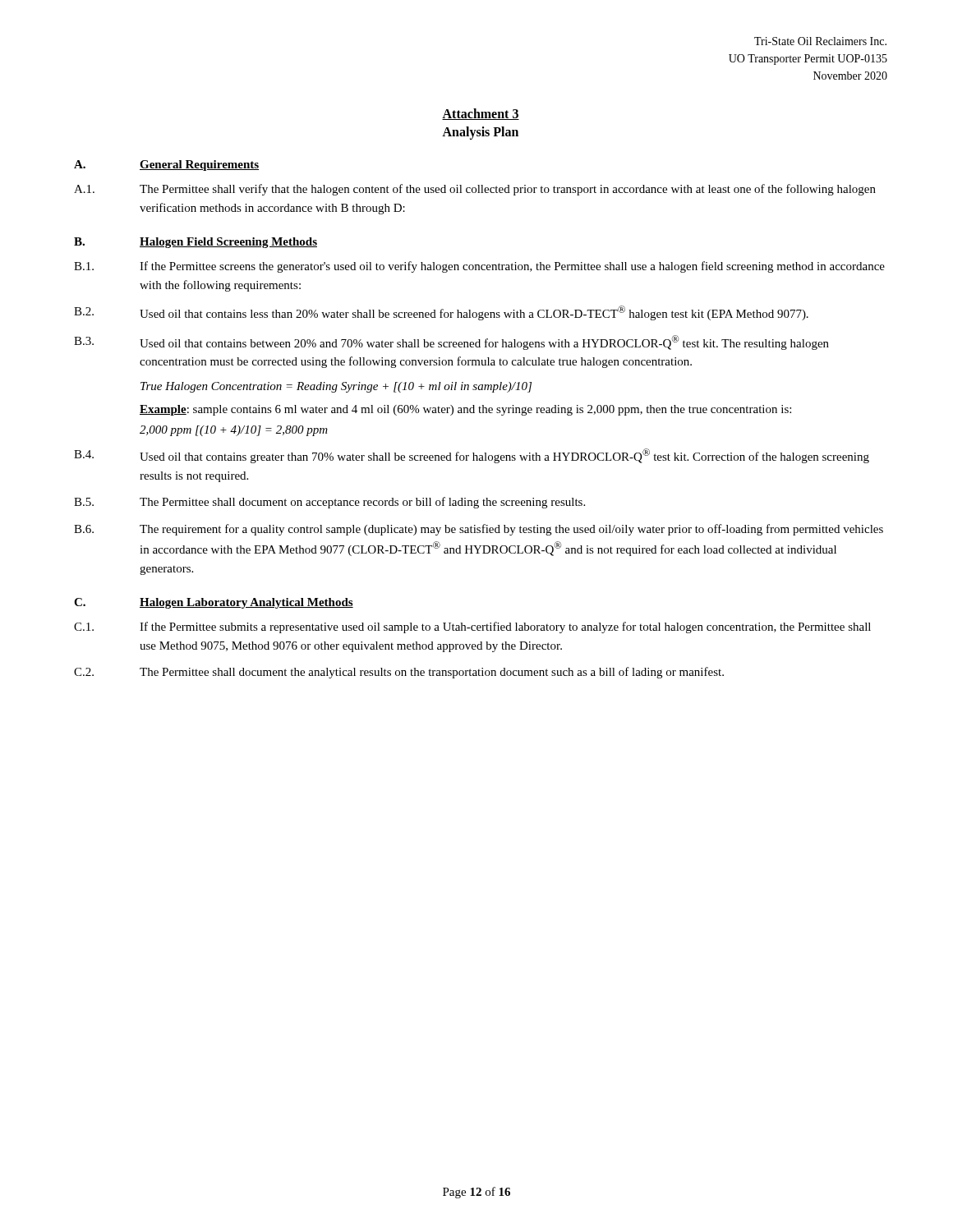Viewport: 953px width, 1232px height.
Task: Find the element starting "B.4. Used oil that contains greater than 70%"
Action: click(481, 465)
